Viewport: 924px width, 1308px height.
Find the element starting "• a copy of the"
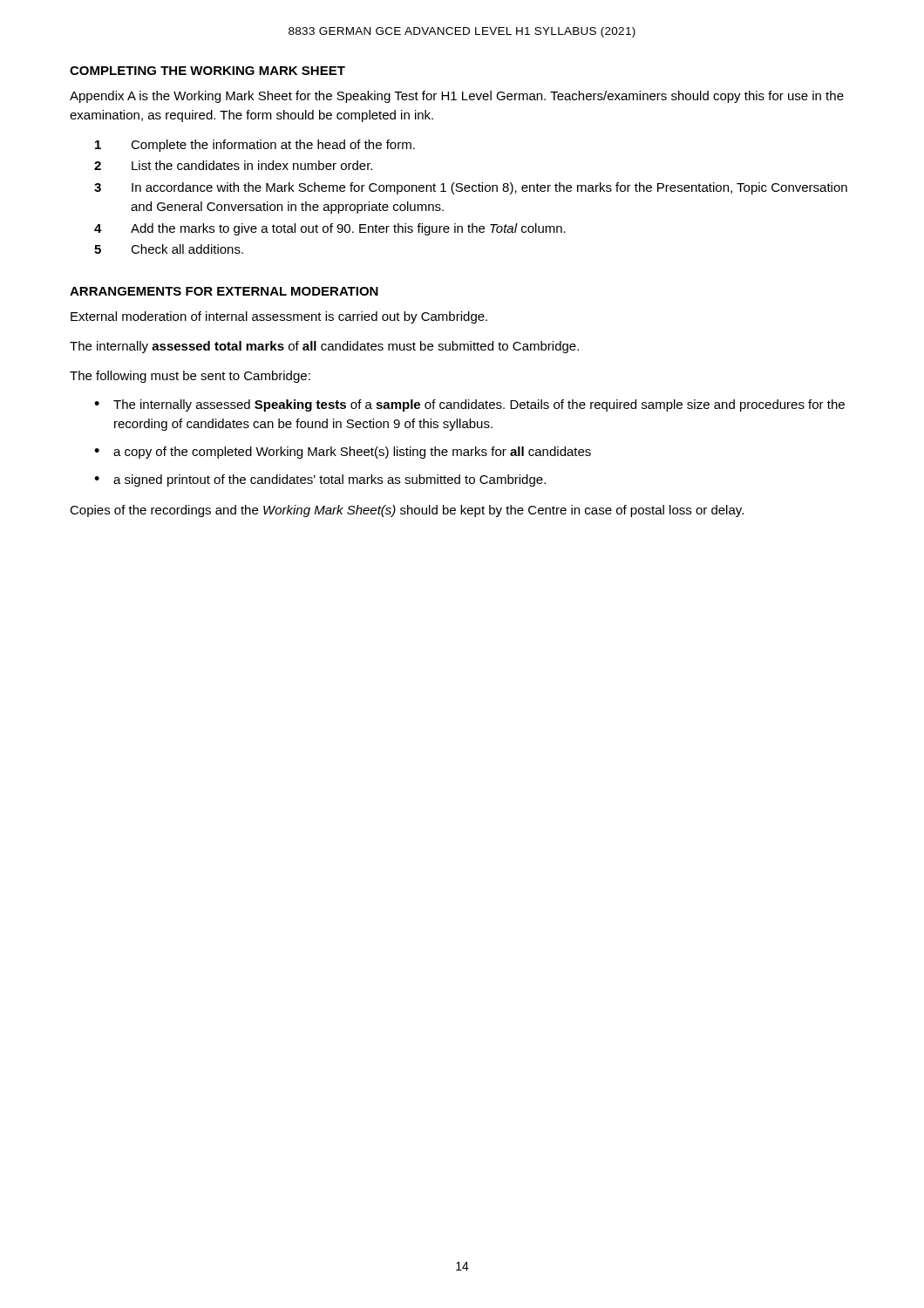click(474, 451)
